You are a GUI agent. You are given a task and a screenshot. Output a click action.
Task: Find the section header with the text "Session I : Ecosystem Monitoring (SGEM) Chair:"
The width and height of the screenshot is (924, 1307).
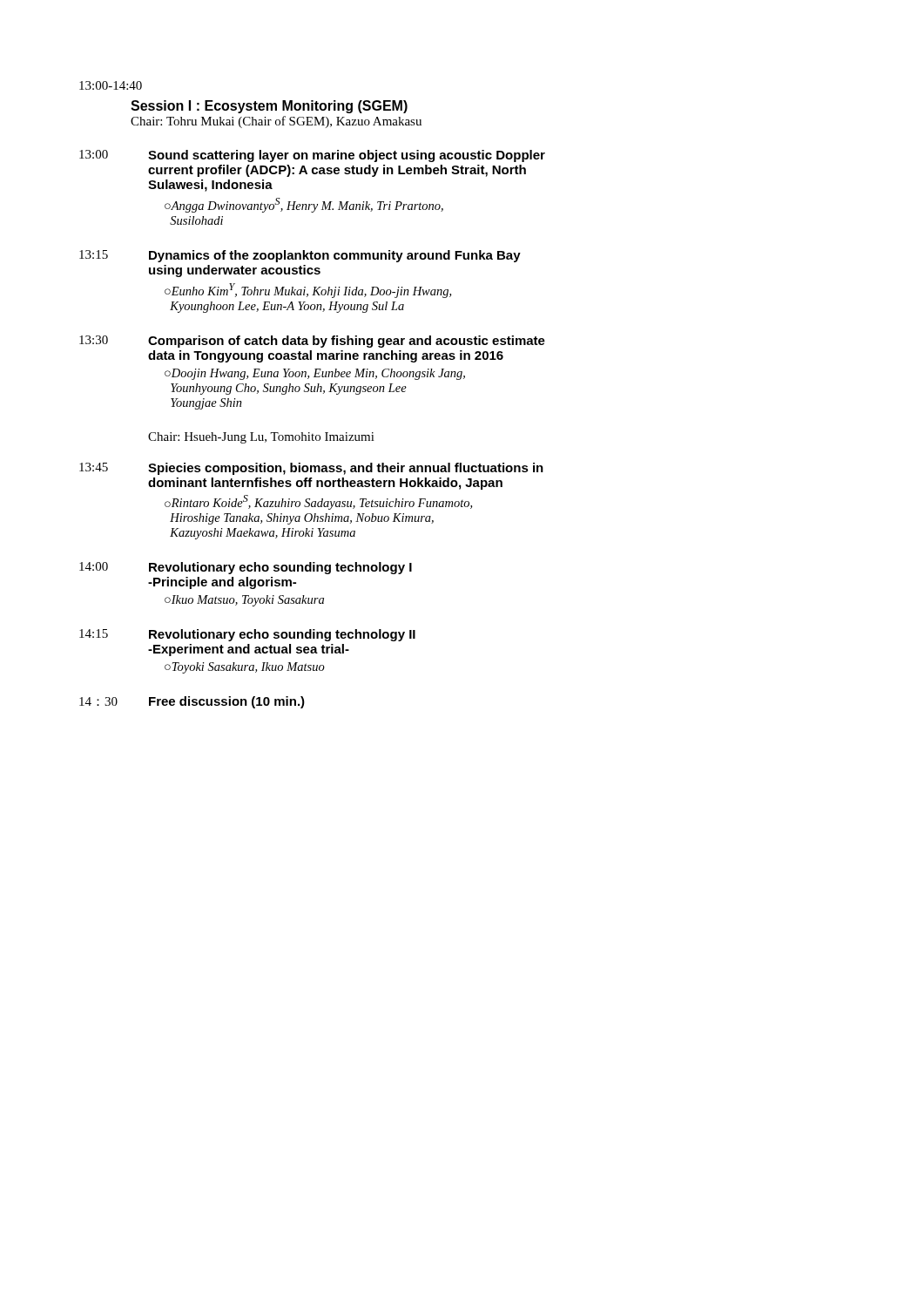click(x=269, y=107)
